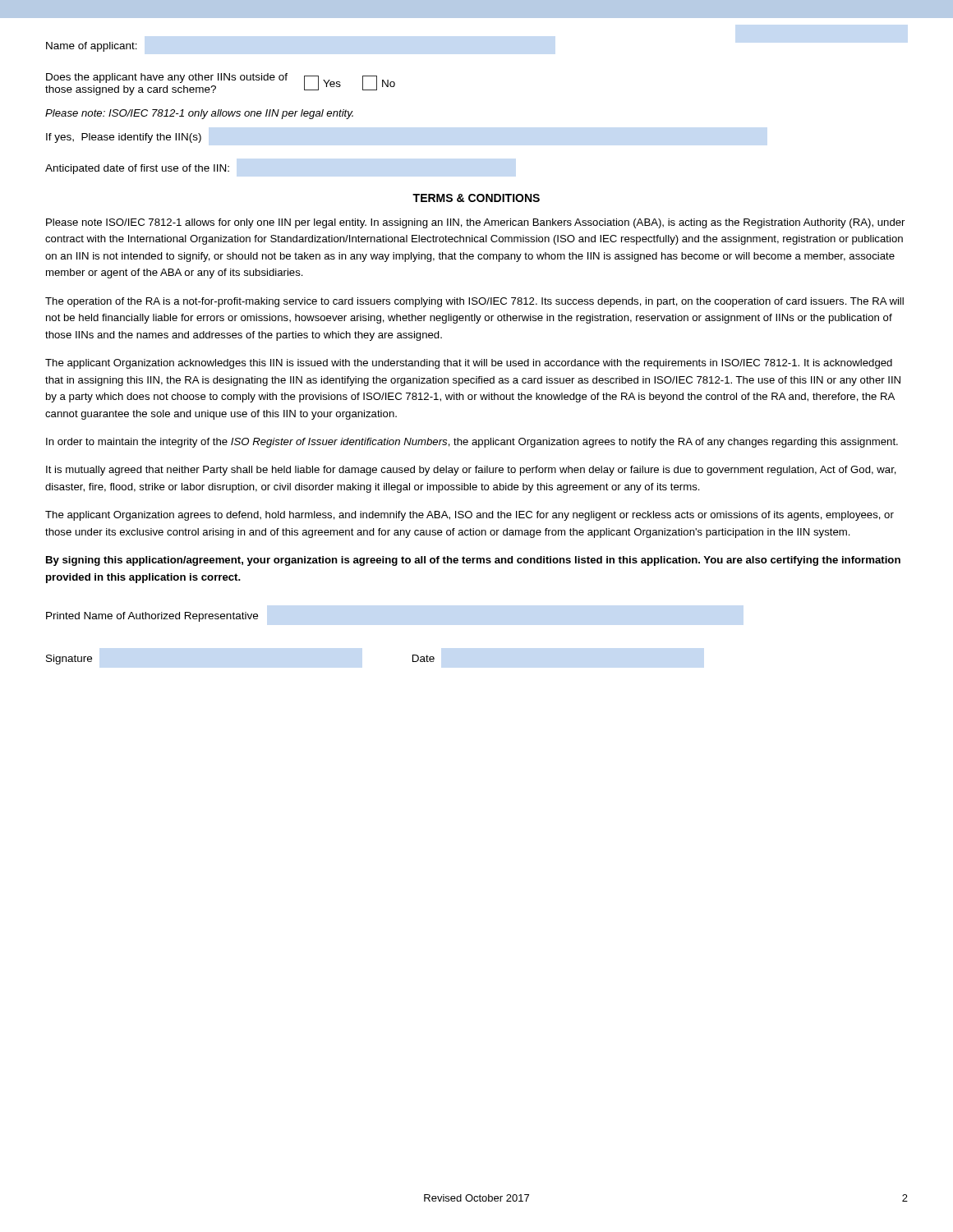Click on the text starting "The applicant Organization acknowledges"
This screenshot has height=1232, width=953.
click(x=473, y=388)
